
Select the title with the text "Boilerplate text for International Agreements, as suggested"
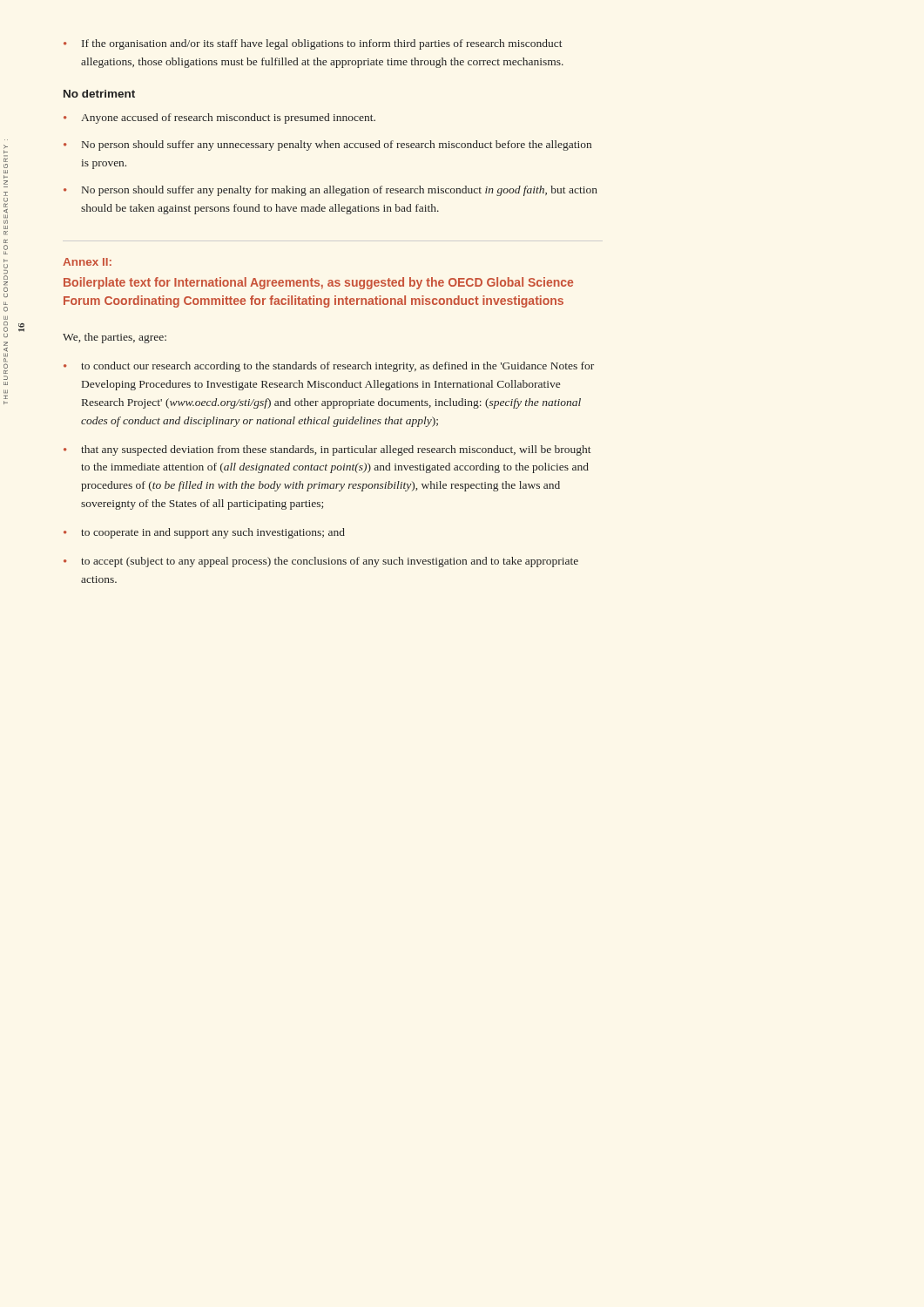pyautogui.click(x=318, y=291)
